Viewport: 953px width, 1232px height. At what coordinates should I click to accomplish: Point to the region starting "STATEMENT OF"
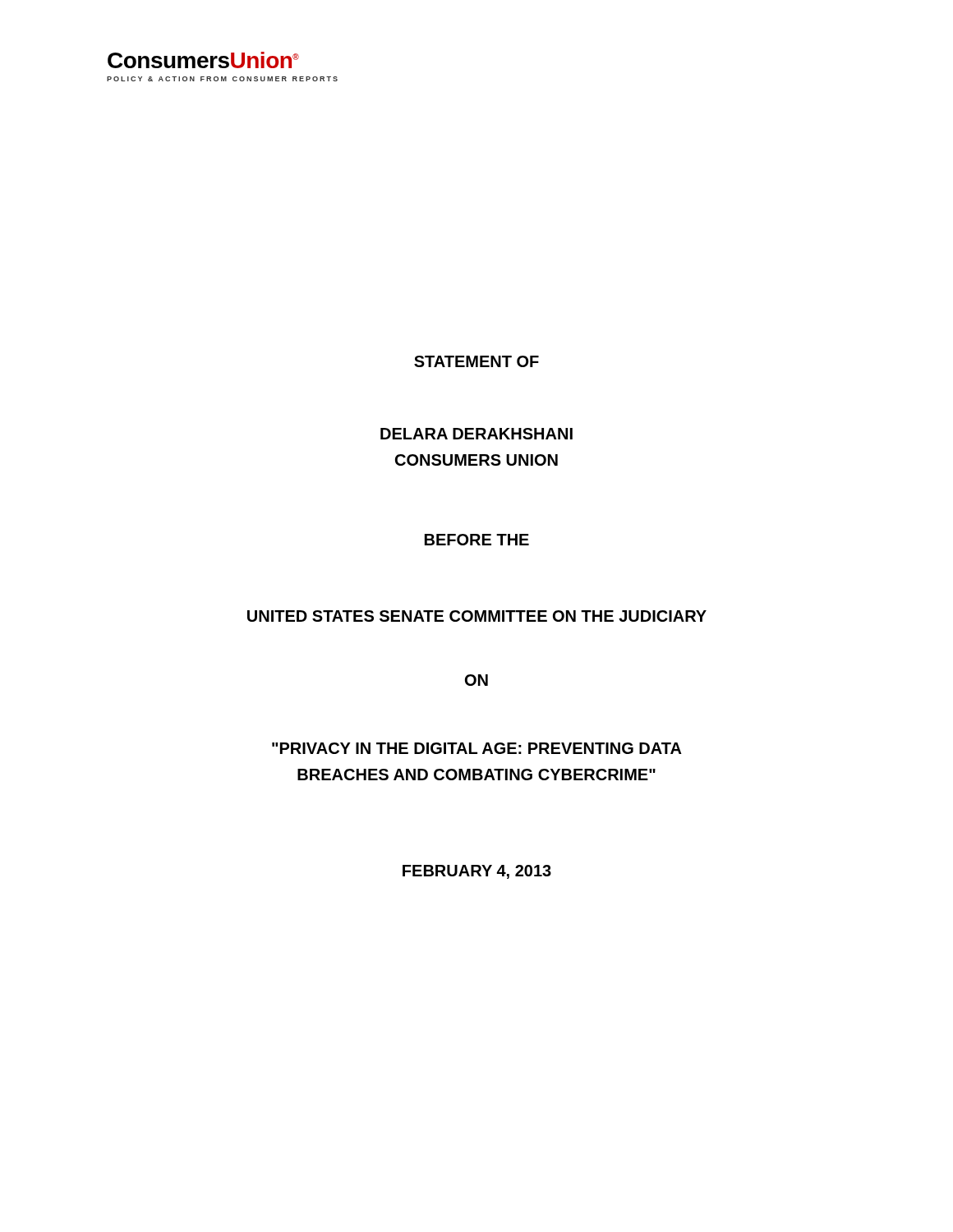point(476,361)
